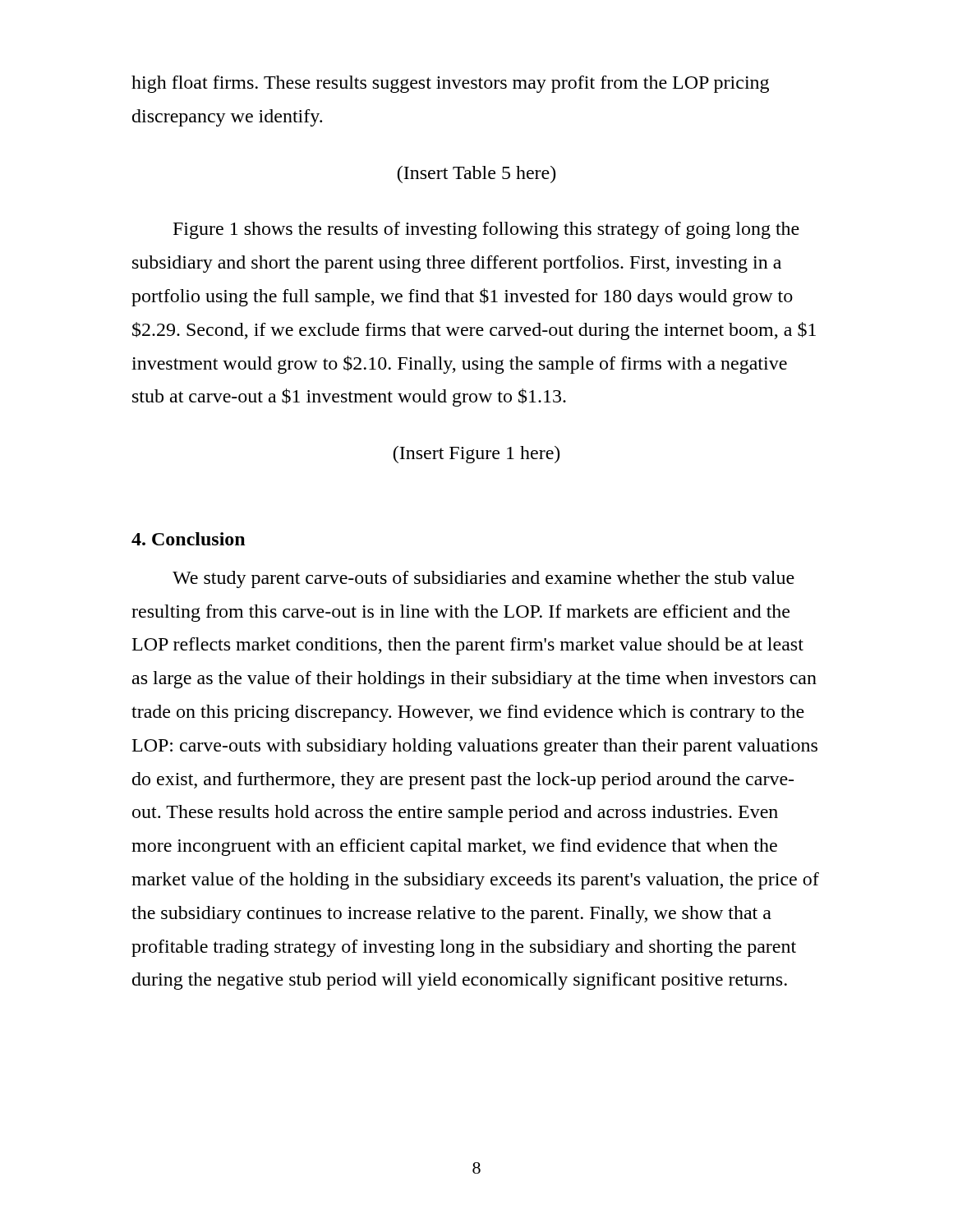The width and height of the screenshot is (953, 1232).
Task: Click on the section header containing "4. Conclusion"
Action: [188, 539]
